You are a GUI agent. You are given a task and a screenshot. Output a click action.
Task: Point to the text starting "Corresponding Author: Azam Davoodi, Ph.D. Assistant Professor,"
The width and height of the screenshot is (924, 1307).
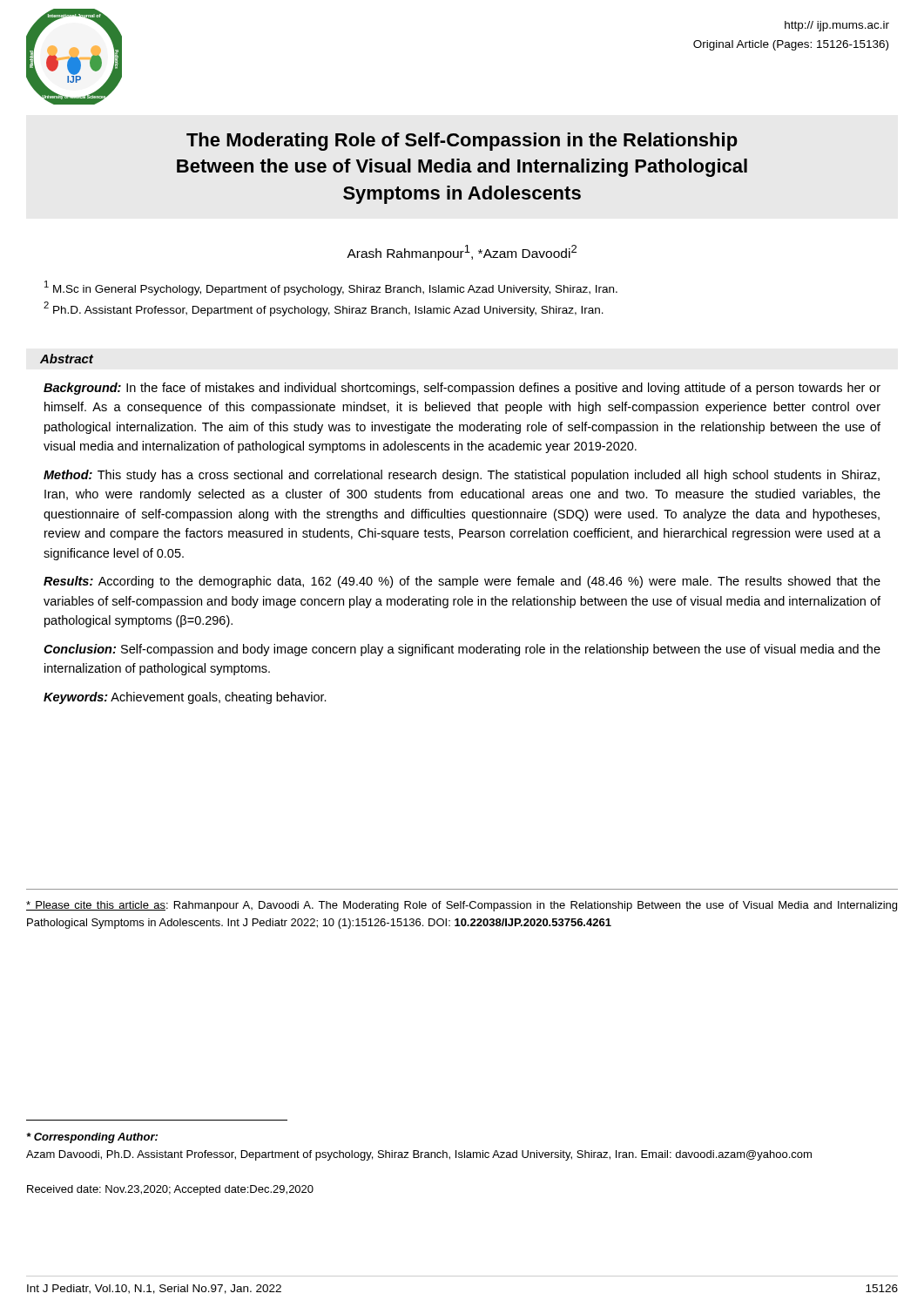pyautogui.click(x=419, y=1163)
